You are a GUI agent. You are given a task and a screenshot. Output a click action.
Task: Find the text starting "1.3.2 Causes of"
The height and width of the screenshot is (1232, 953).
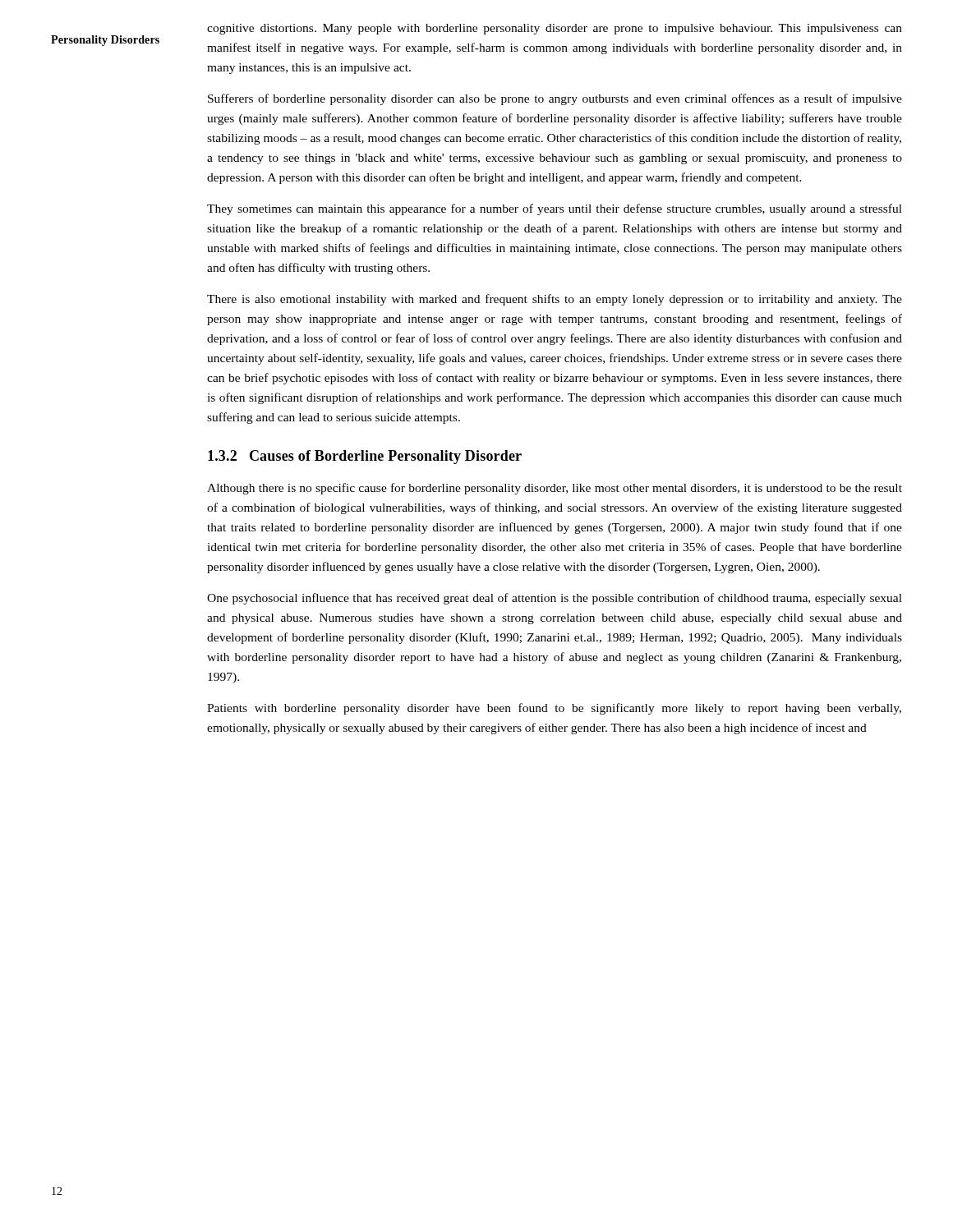tap(364, 456)
